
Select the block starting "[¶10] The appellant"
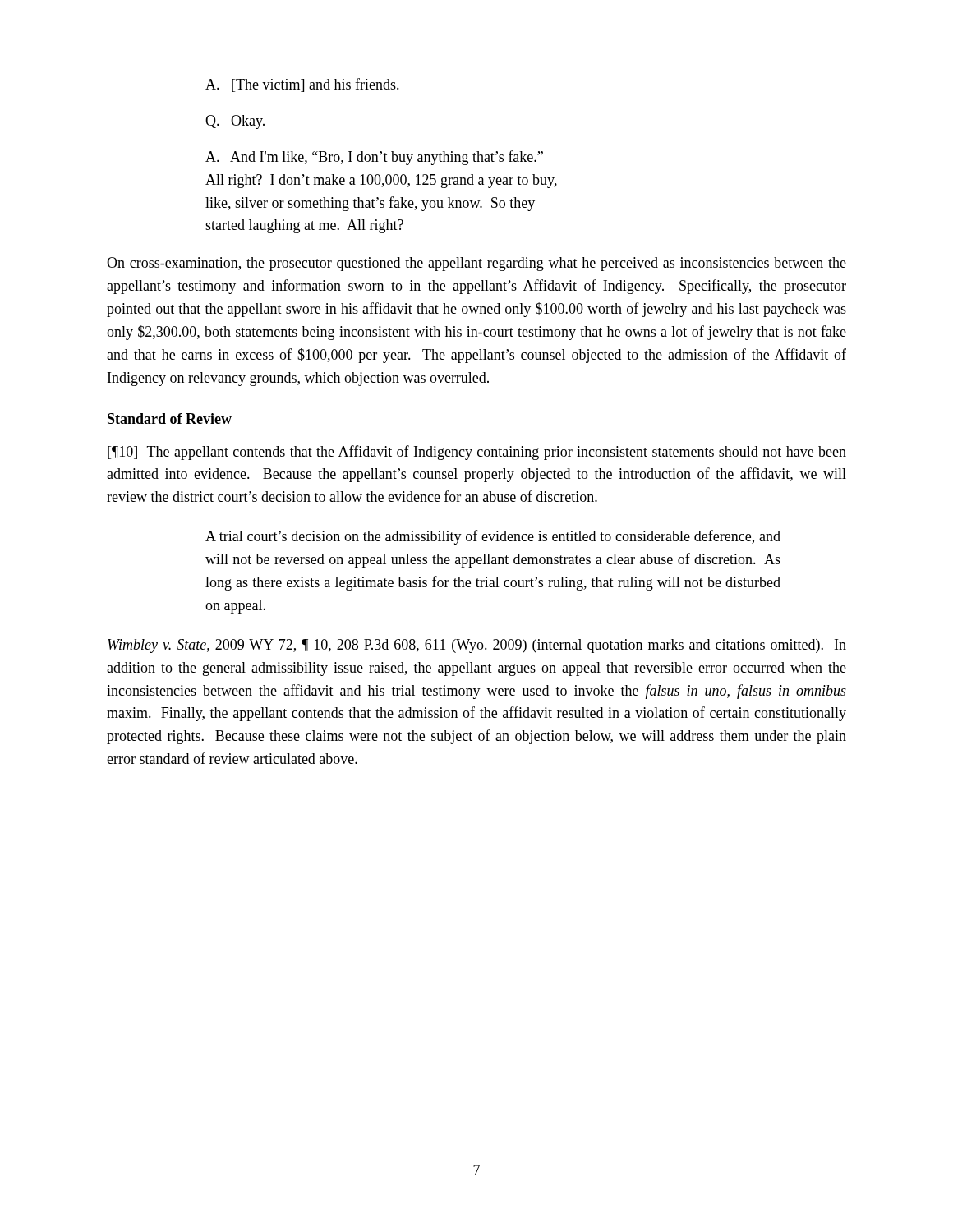[476, 475]
